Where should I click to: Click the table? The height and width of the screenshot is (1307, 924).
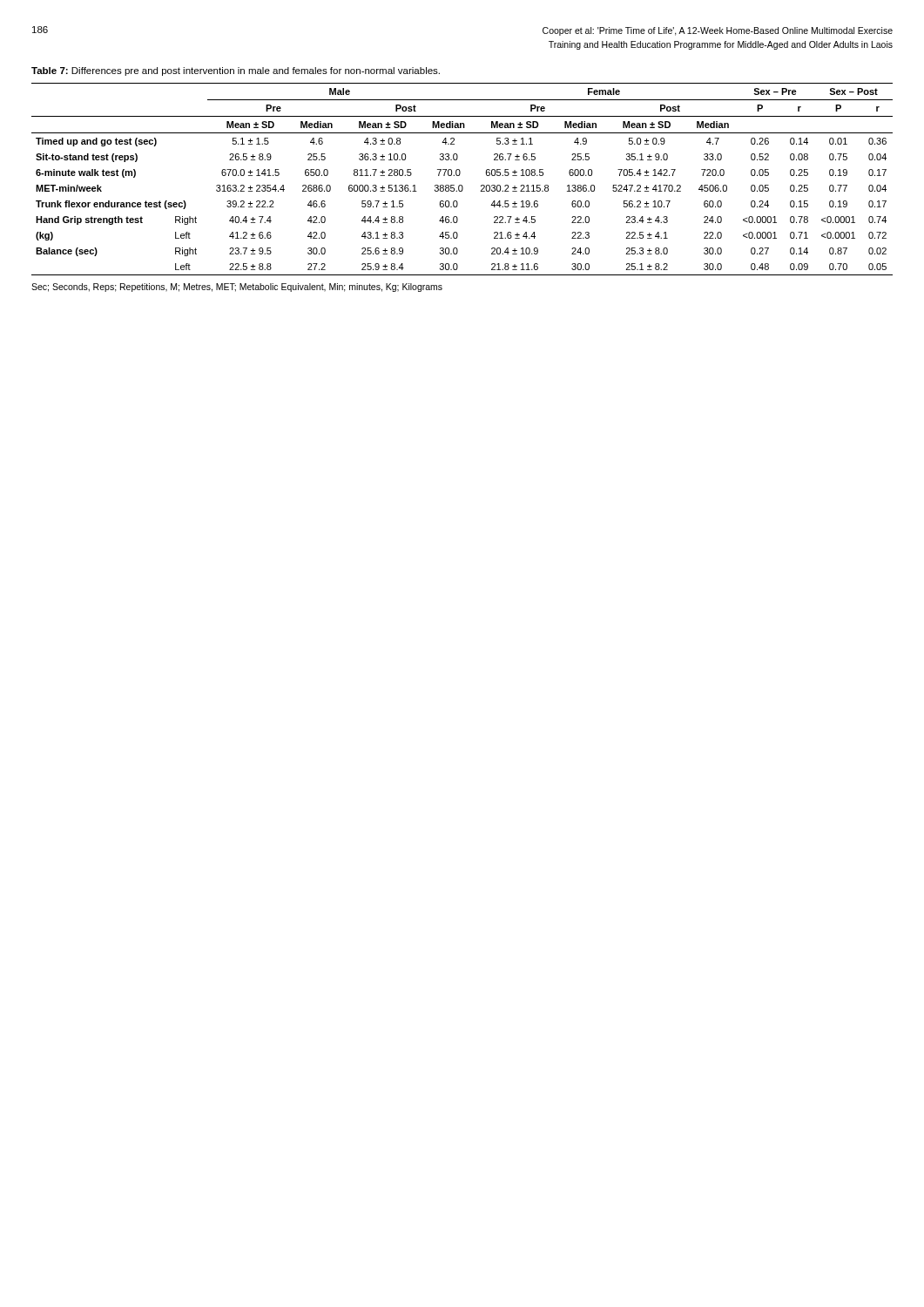(462, 179)
